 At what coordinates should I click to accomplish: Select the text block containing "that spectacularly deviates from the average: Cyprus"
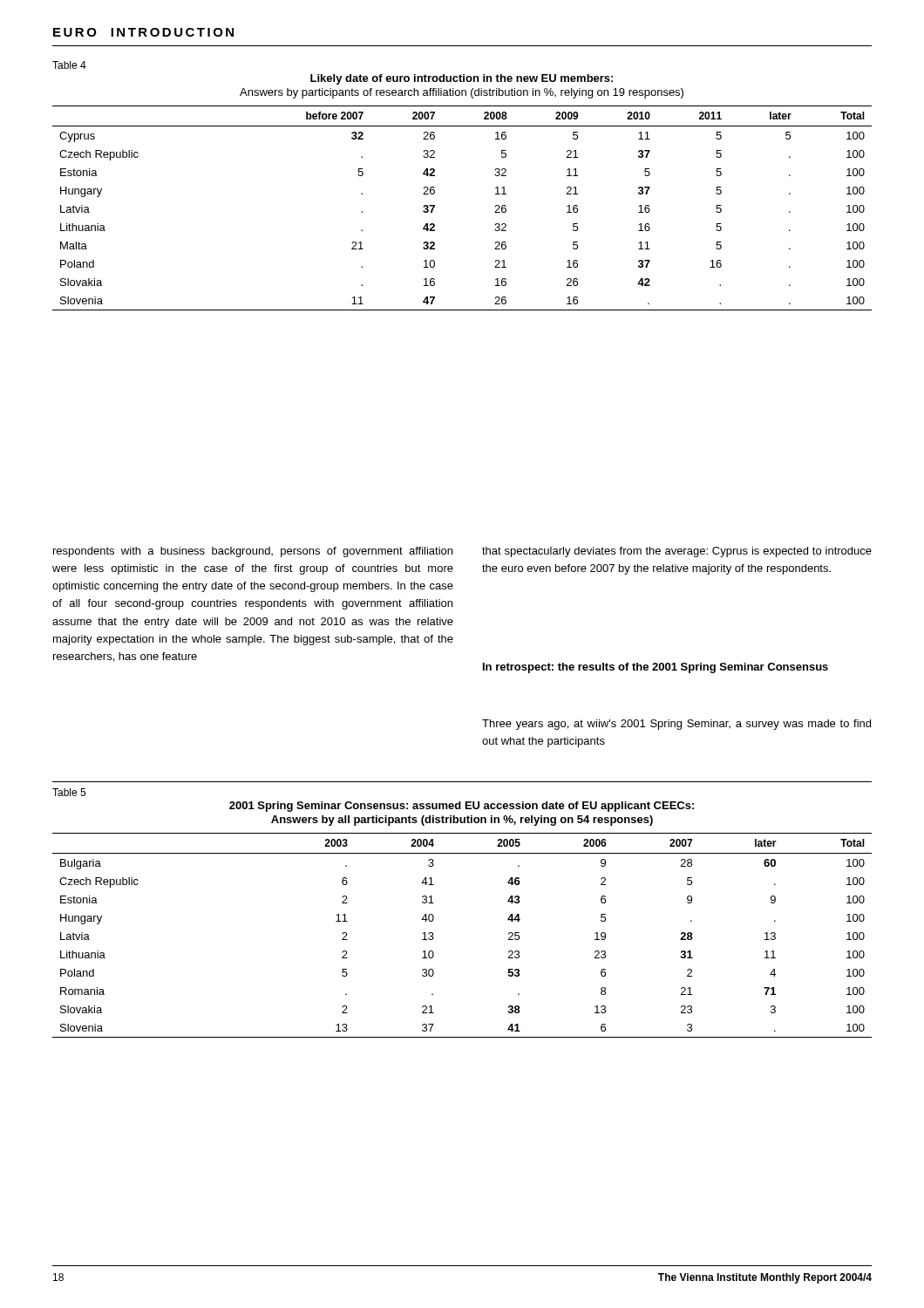point(677,559)
